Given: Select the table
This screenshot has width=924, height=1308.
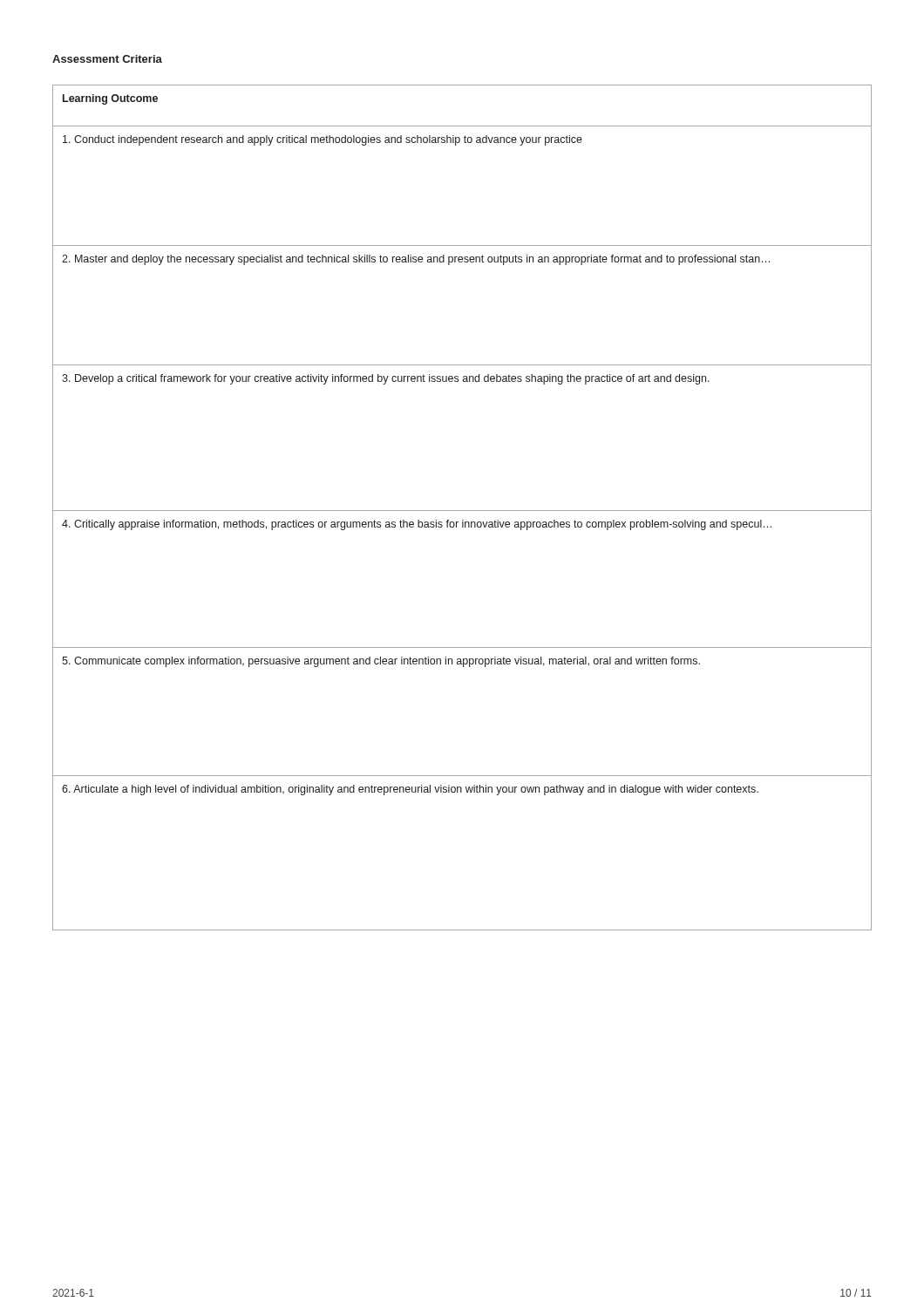Looking at the screenshot, I should [x=462, y=508].
